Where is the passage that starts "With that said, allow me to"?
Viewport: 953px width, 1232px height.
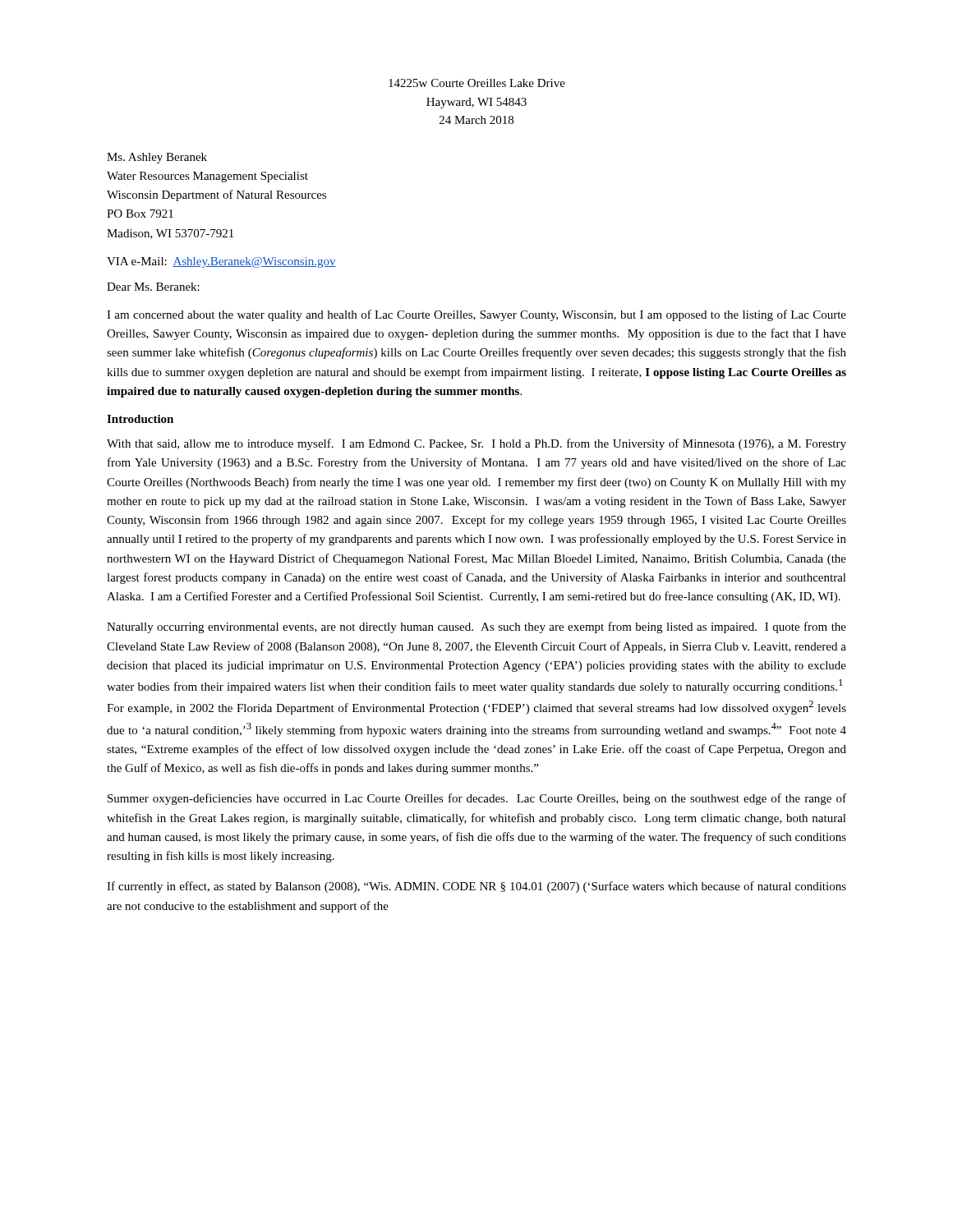(476, 520)
